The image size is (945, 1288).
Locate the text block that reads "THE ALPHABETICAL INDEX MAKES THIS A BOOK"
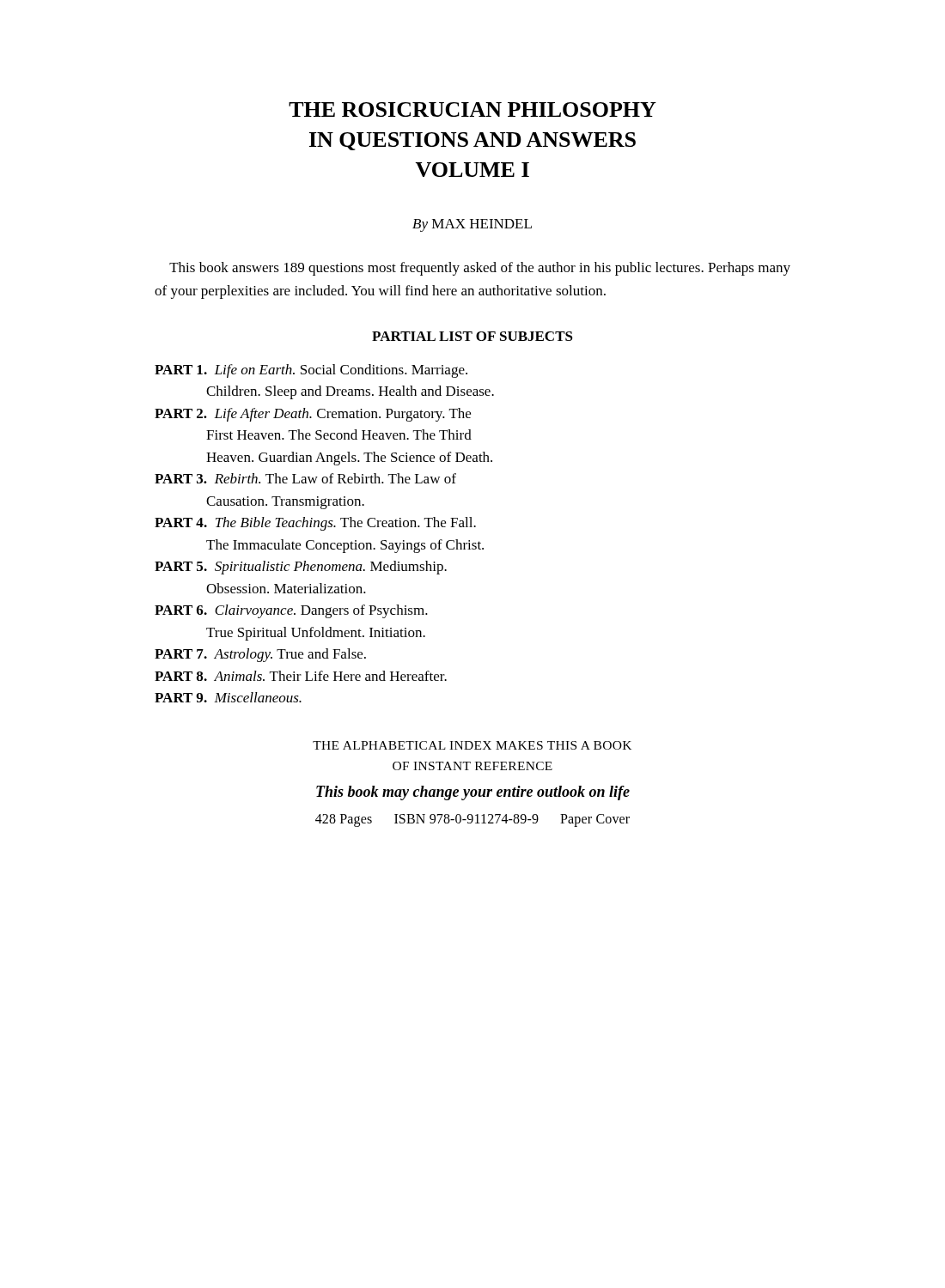click(472, 755)
